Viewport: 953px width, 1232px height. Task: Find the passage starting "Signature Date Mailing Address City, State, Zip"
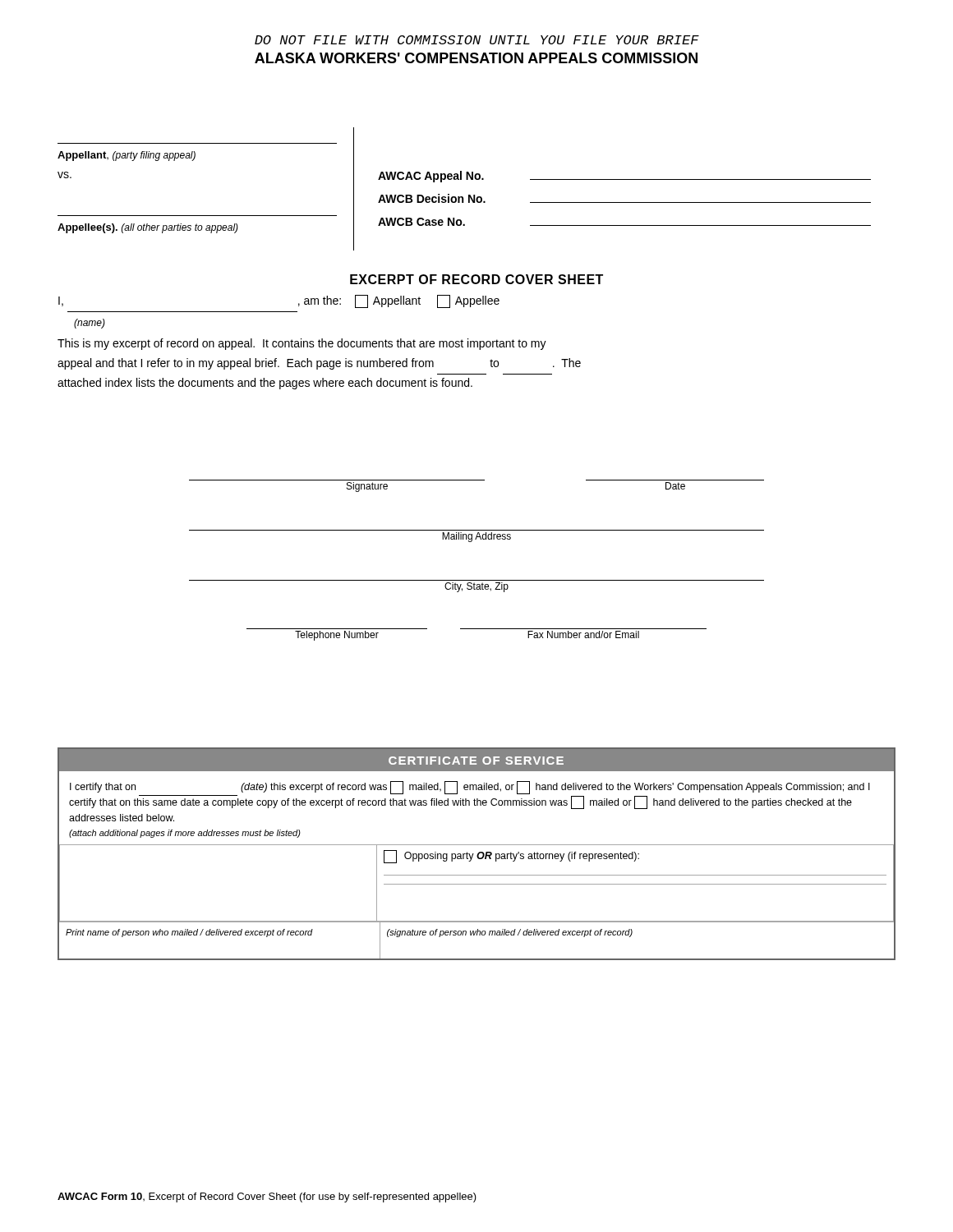(x=476, y=550)
